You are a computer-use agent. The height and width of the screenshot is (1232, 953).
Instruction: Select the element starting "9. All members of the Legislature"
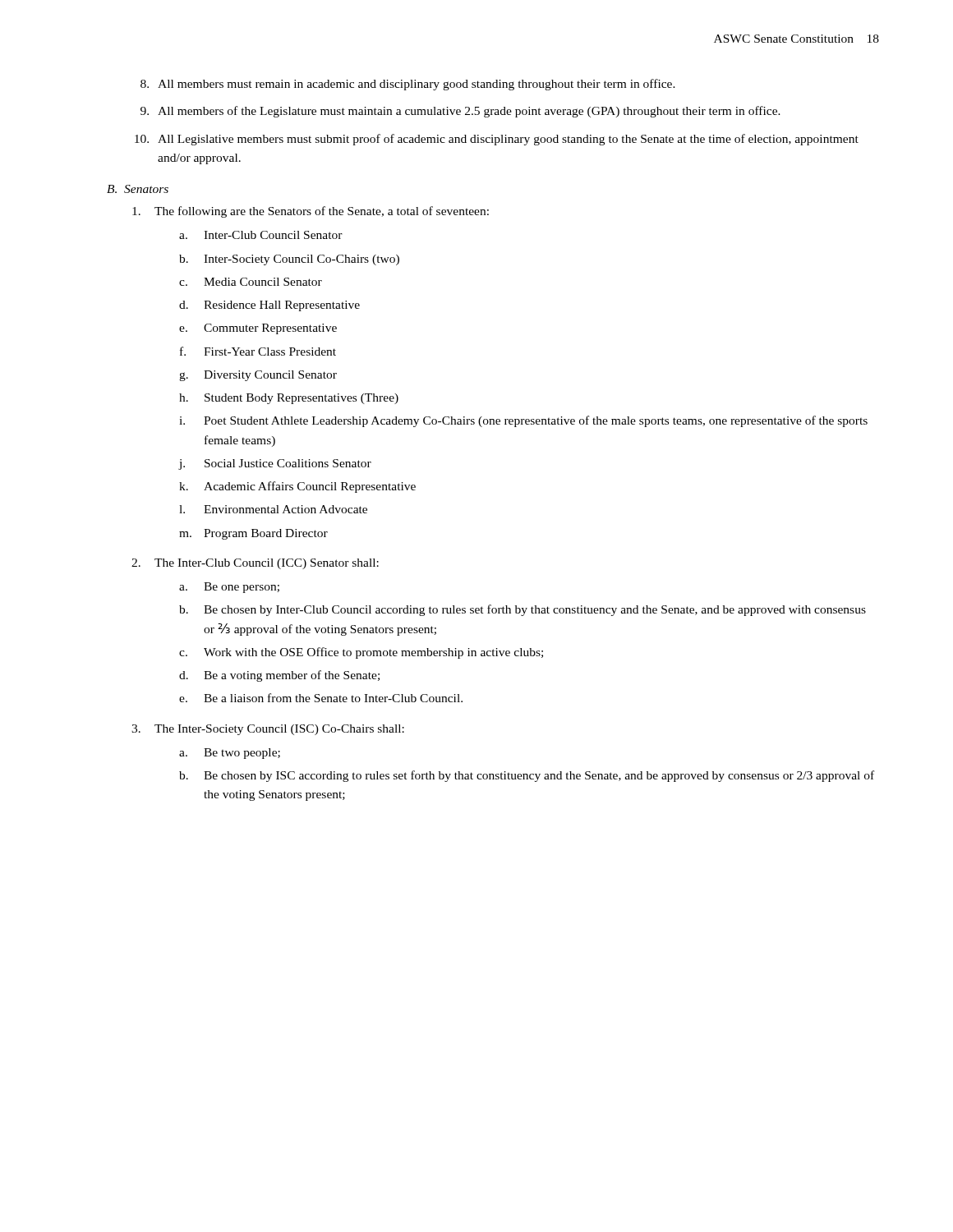tap(493, 111)
